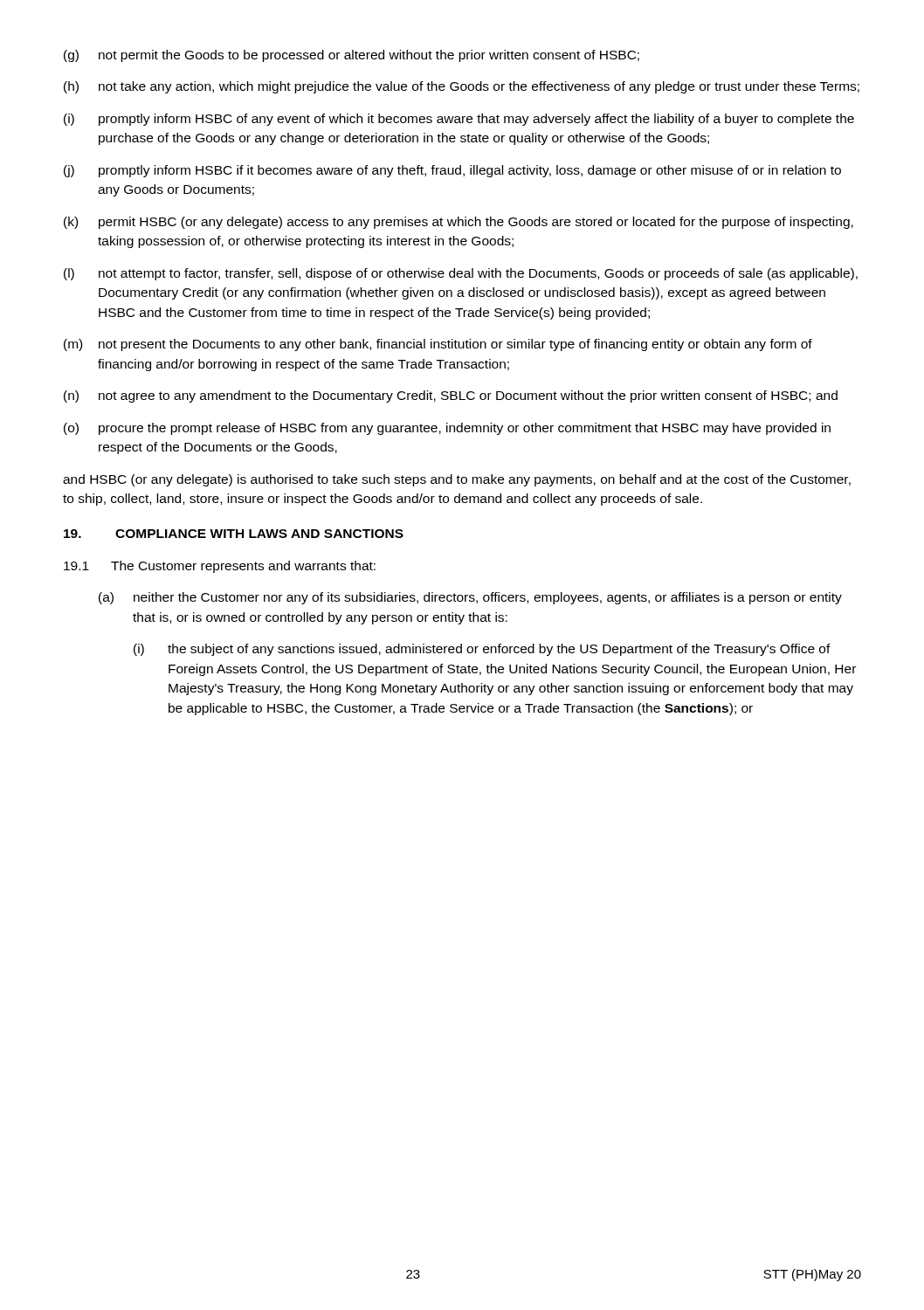Find the list item that says "(o) procure the prompt release"
This screenshot has width=924, height=1310.
click(462, 438)
